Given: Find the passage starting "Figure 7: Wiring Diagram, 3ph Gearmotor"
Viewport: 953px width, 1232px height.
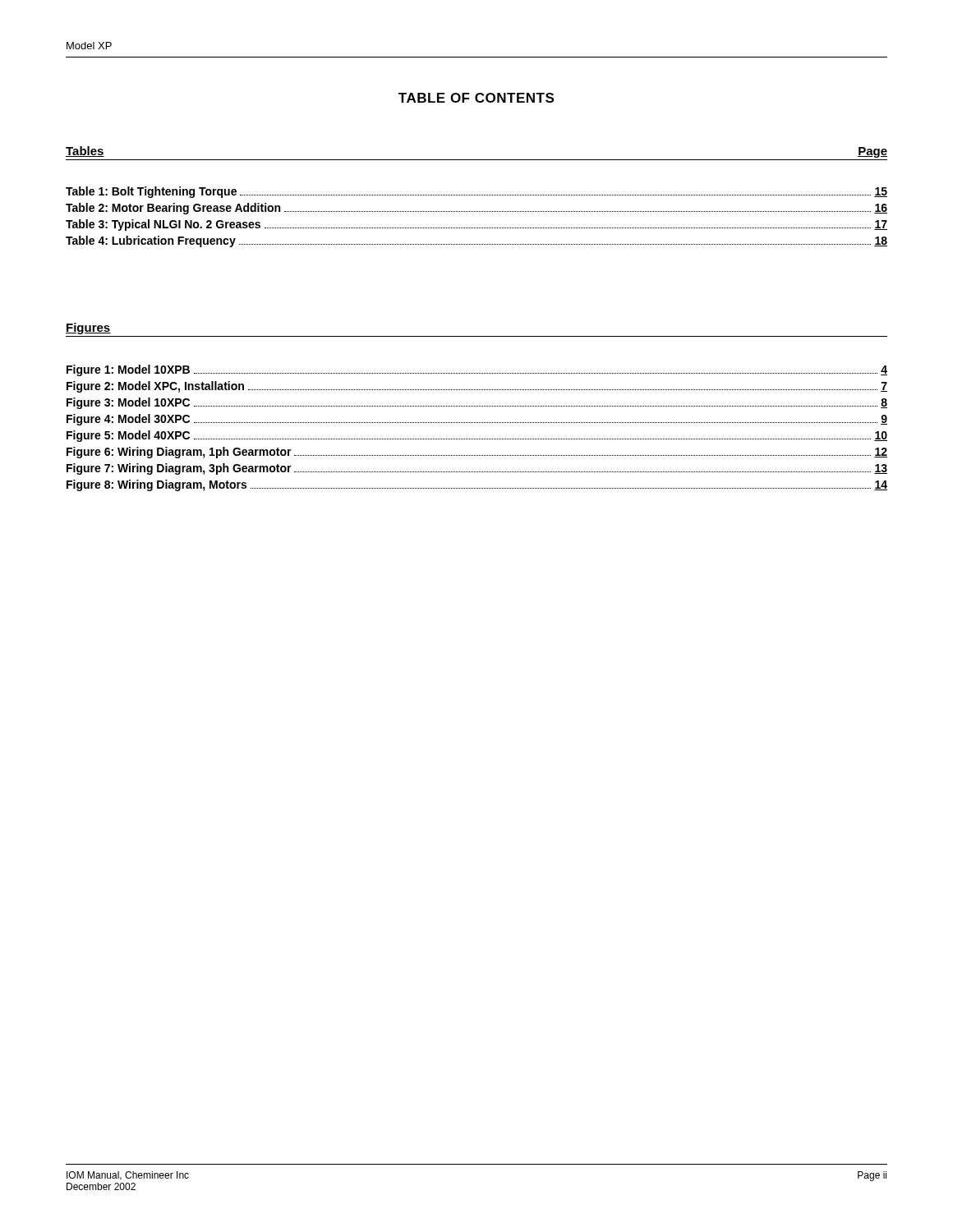Looking at the screenshot, I should [x=476, y=468].
